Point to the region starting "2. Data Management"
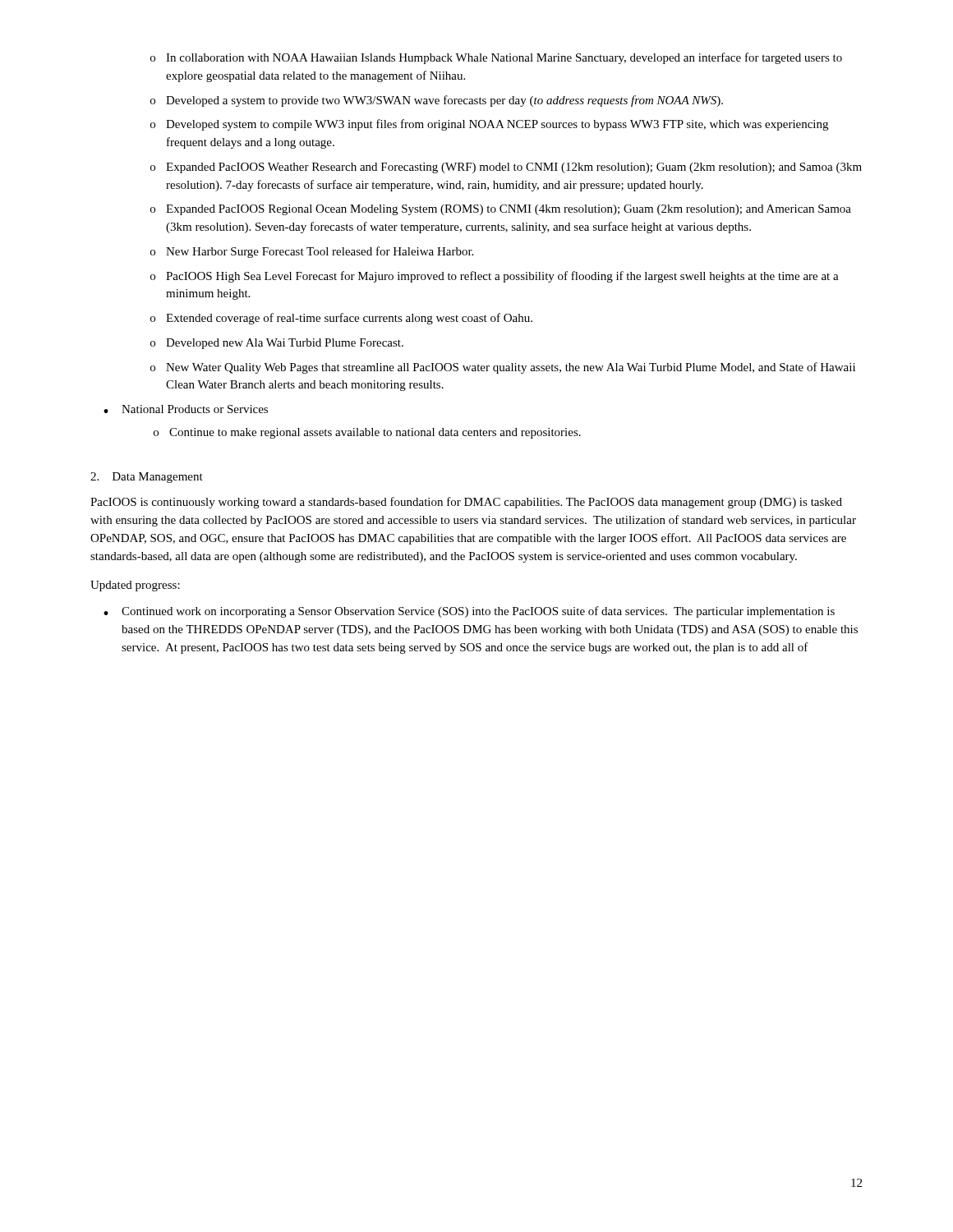 click(x=146, y=476)
